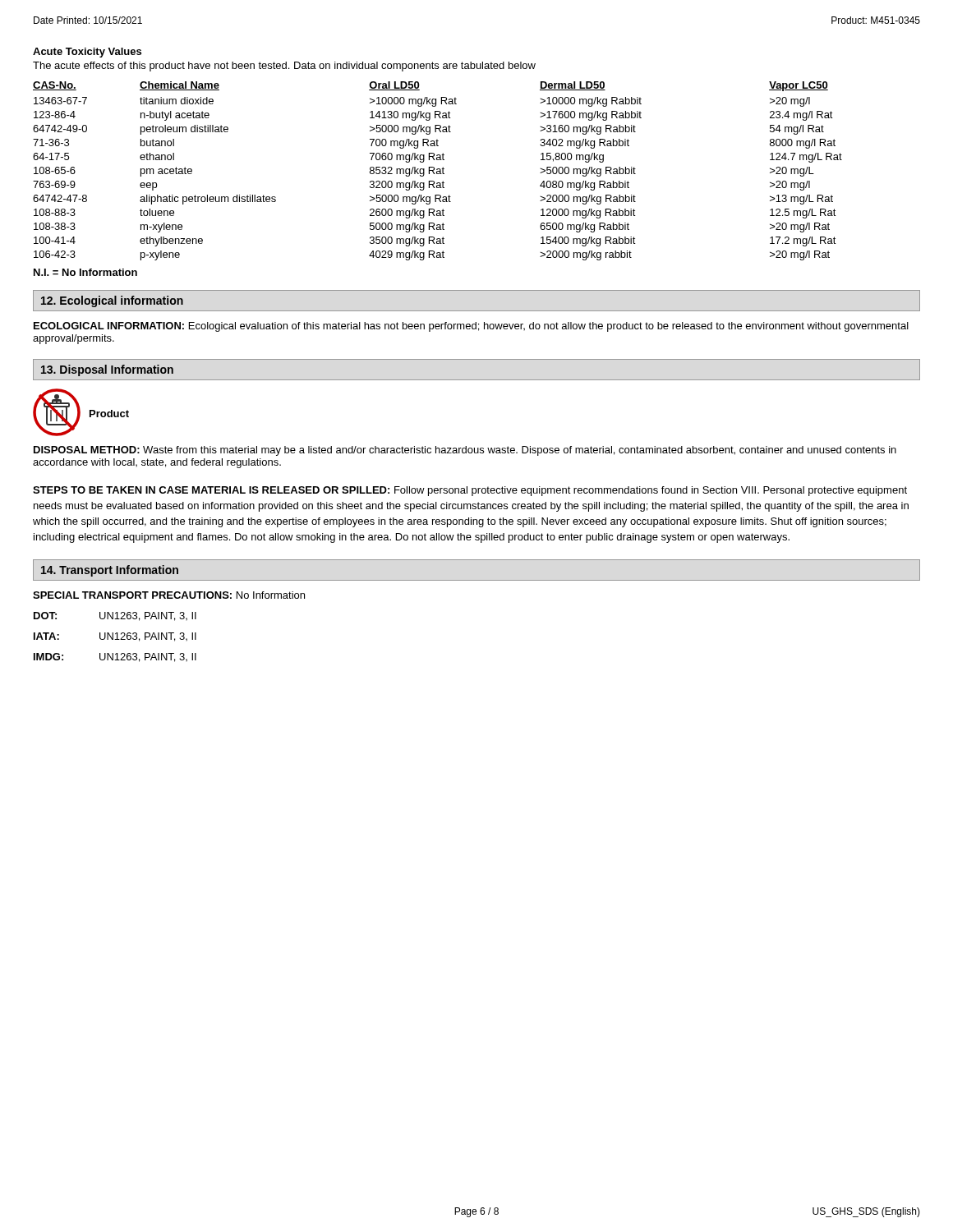Find the table that mentions ">5000 mg/kg Rat"
Image resolution: width=953 pixels, height=1232 pixels.
click(476, 170)
